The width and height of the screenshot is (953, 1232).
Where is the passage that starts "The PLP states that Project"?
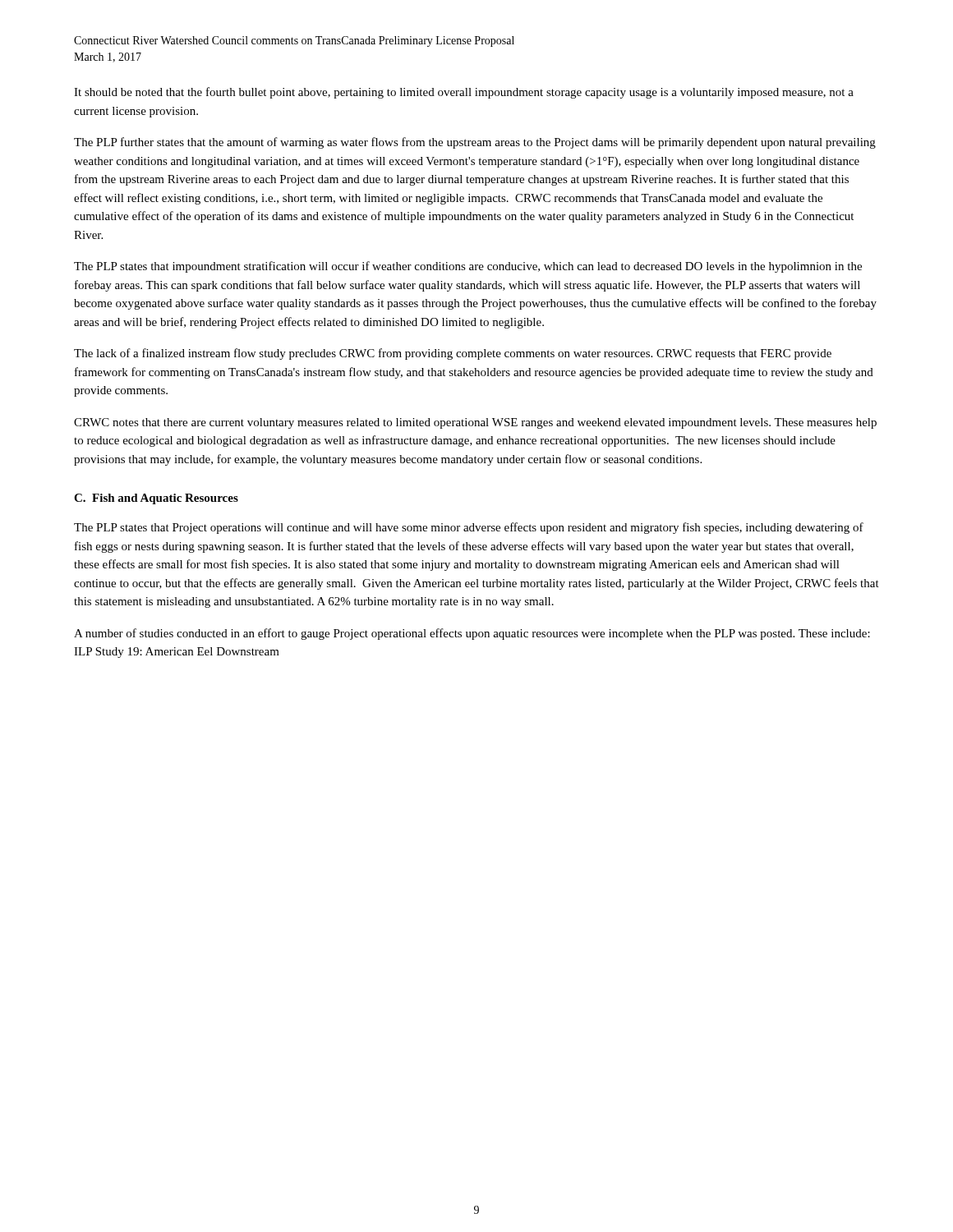tap(476, 564)
